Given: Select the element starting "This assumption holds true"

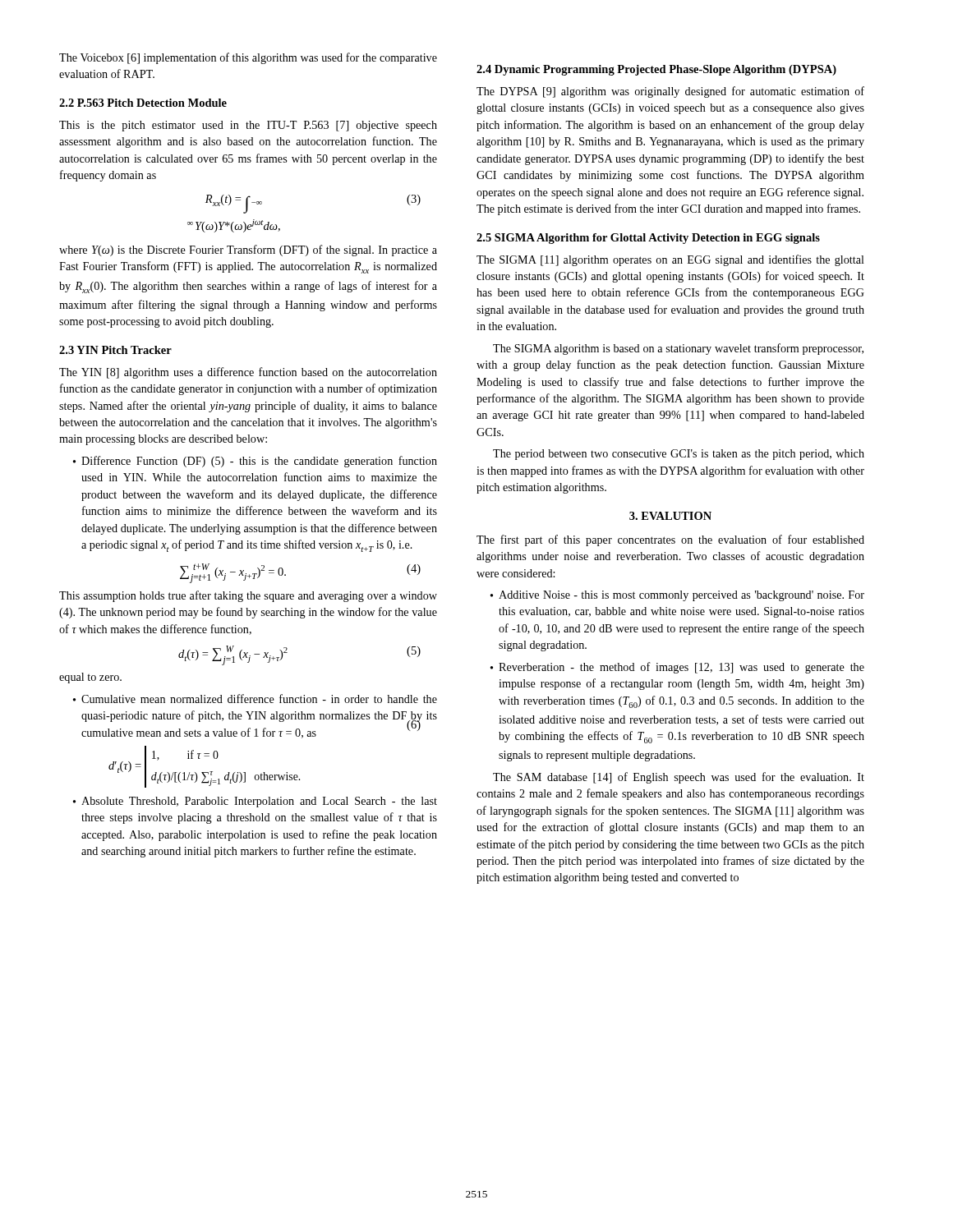Looking at the screenshot, I should click(248, 612).
